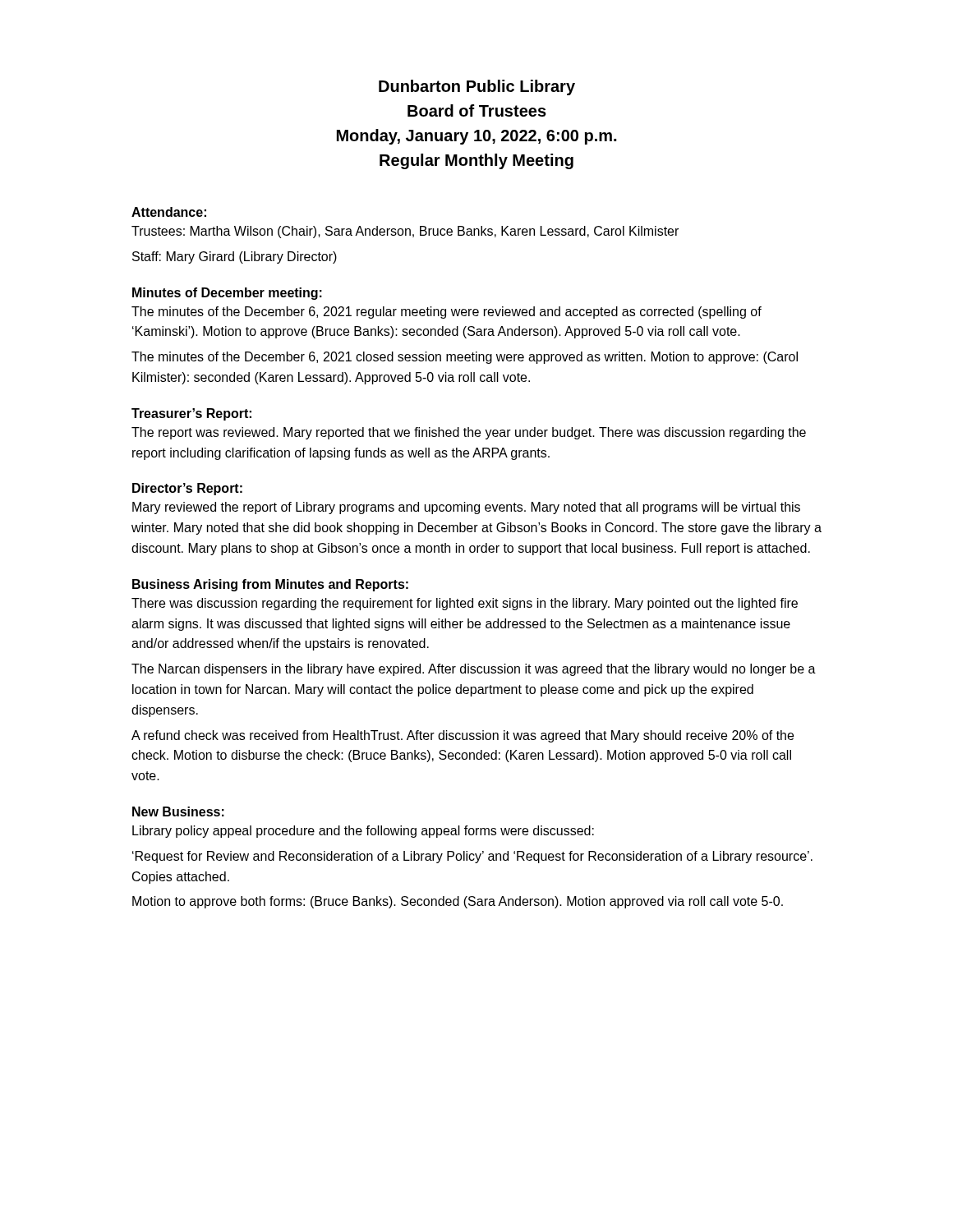
Task: Locate the text "Minutes of December meeting:"
Action: (x=227, y=292)
